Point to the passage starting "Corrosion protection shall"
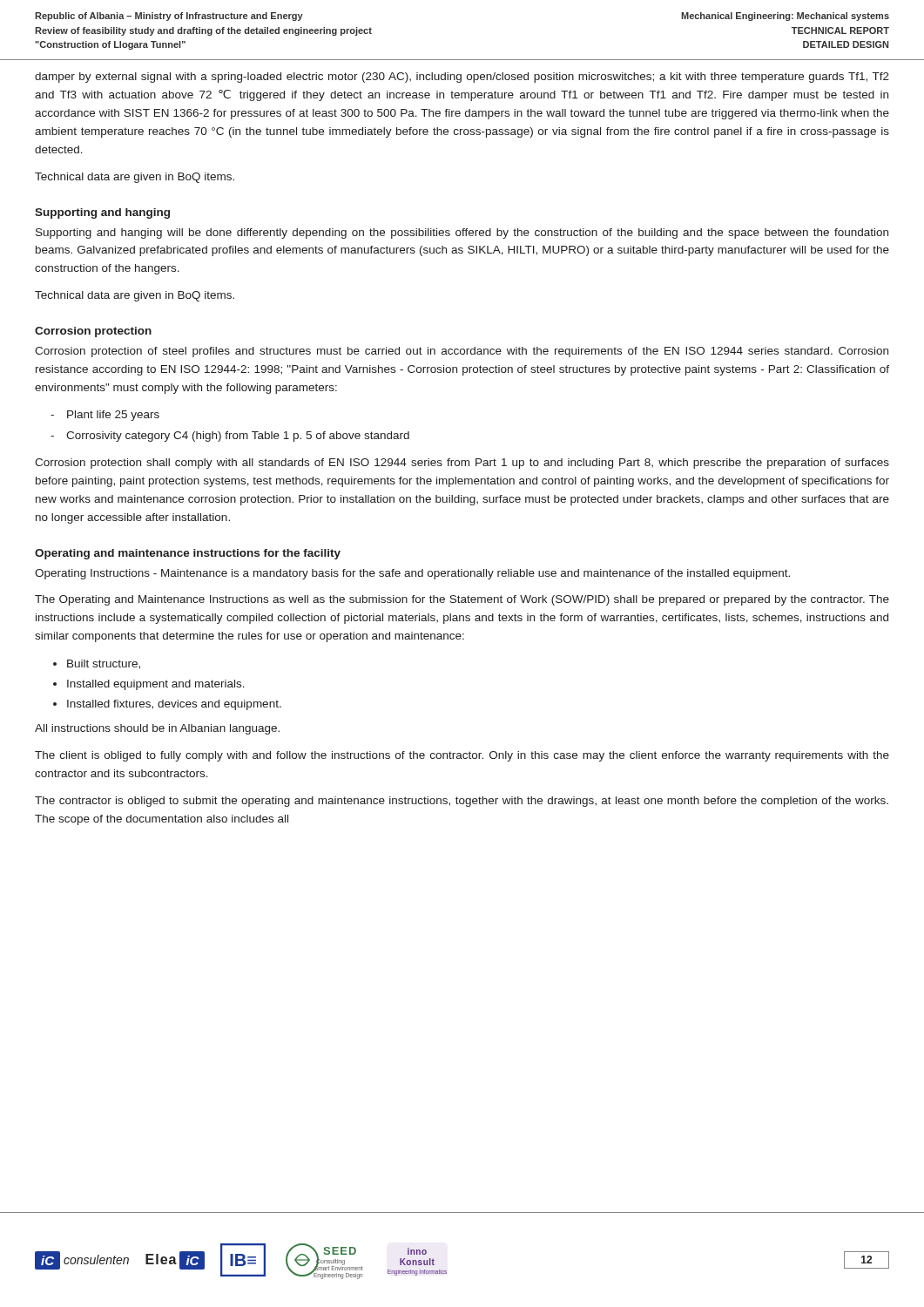Image resolution: width=924 pixels, height=1307 pixels. click(462, 489)
